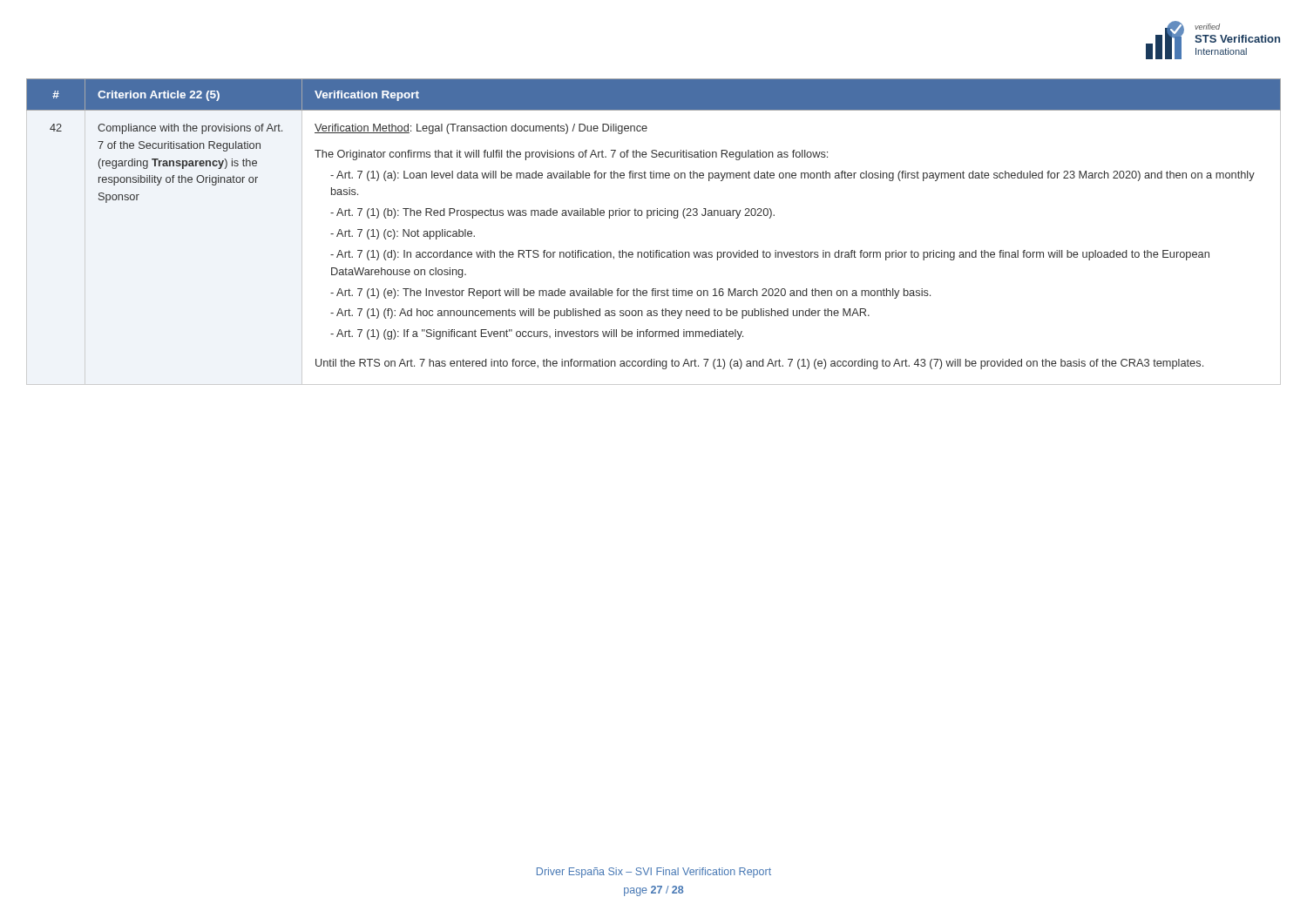Click on the table containing "Criterion Article 22"
Screen dimensions: 924x1307
pos(654,232)
